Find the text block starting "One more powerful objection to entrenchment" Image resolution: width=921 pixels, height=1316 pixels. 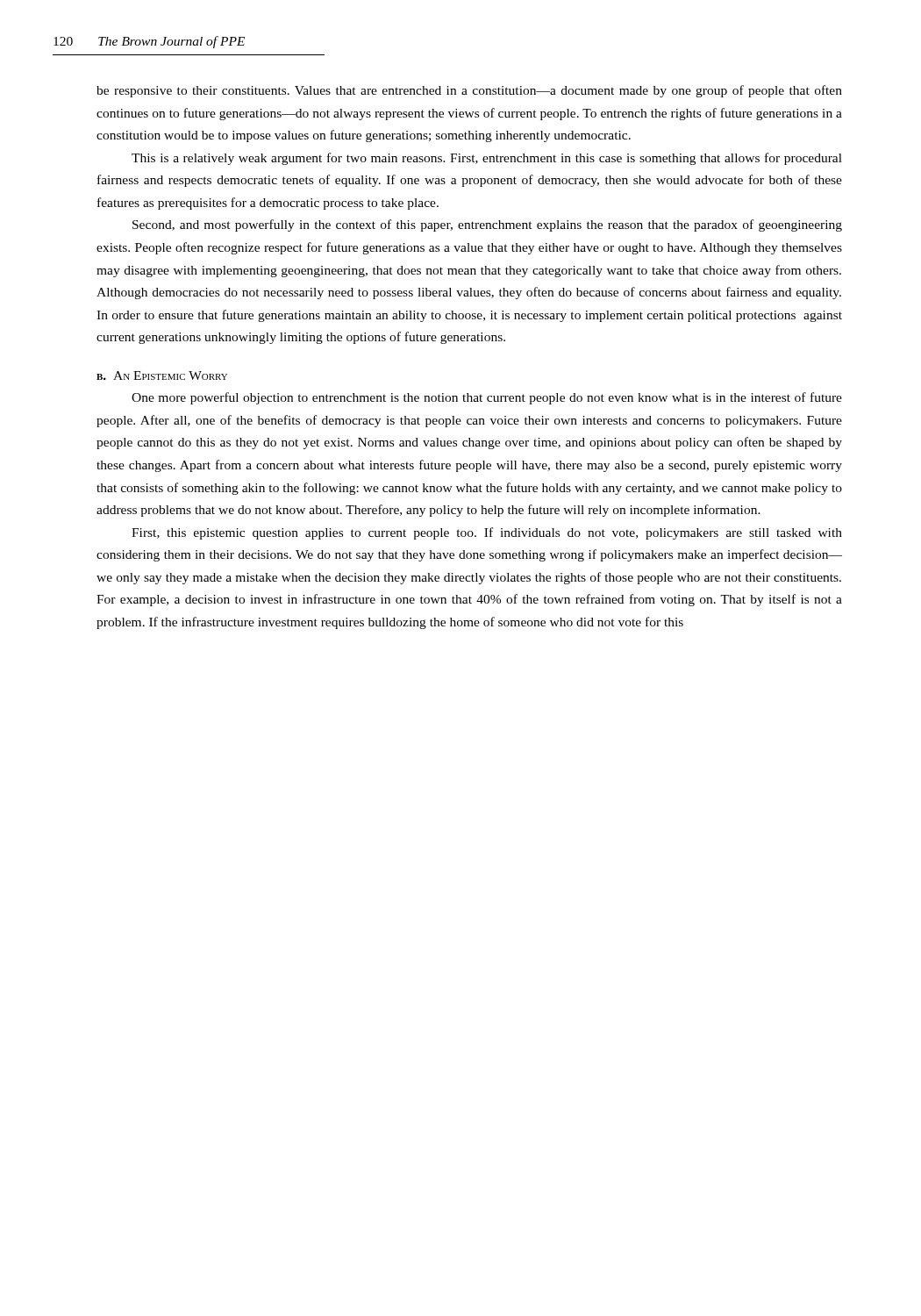pyautogui.click(x=469, y=510)
